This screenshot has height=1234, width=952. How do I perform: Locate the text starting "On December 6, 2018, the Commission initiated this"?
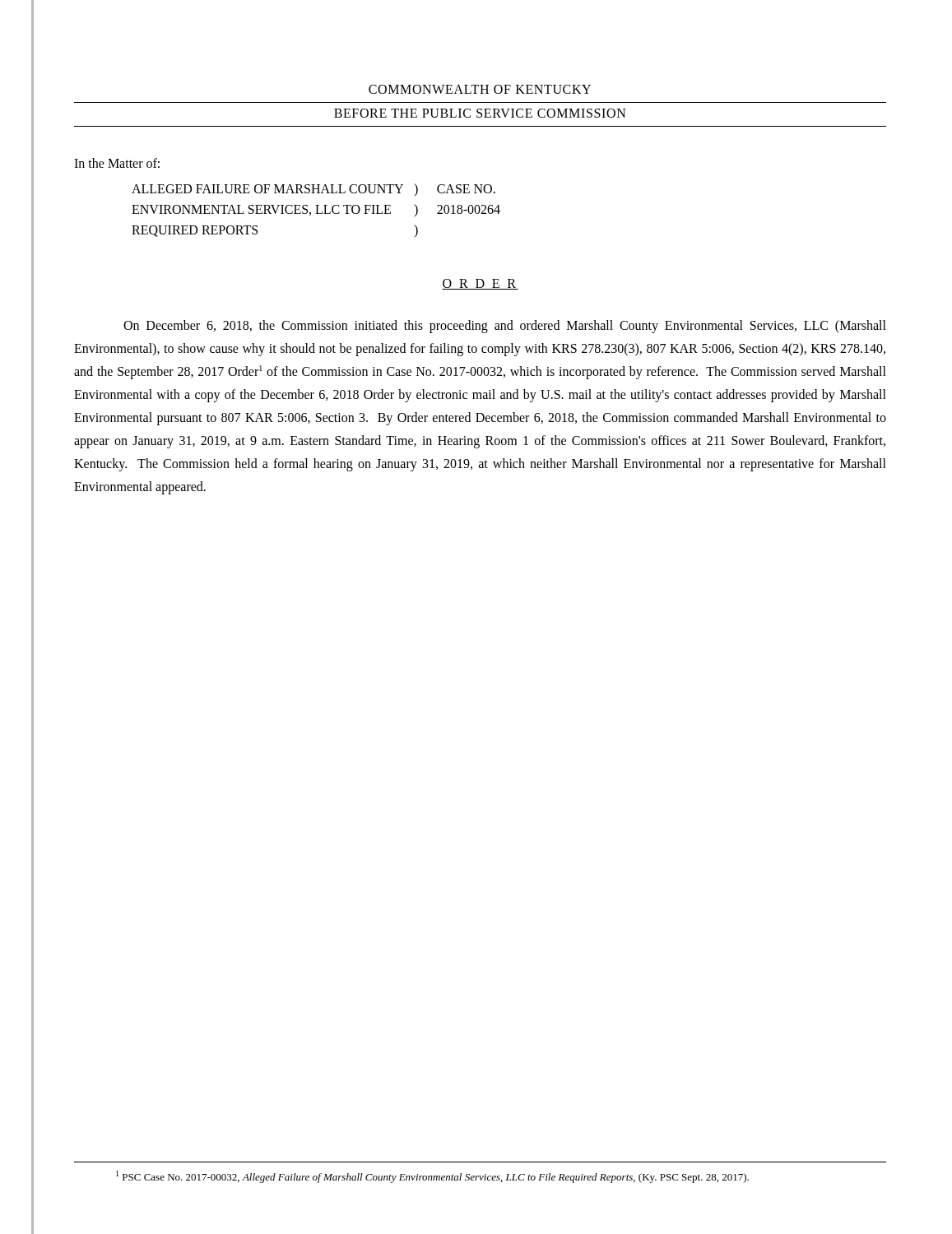(480, 406)
